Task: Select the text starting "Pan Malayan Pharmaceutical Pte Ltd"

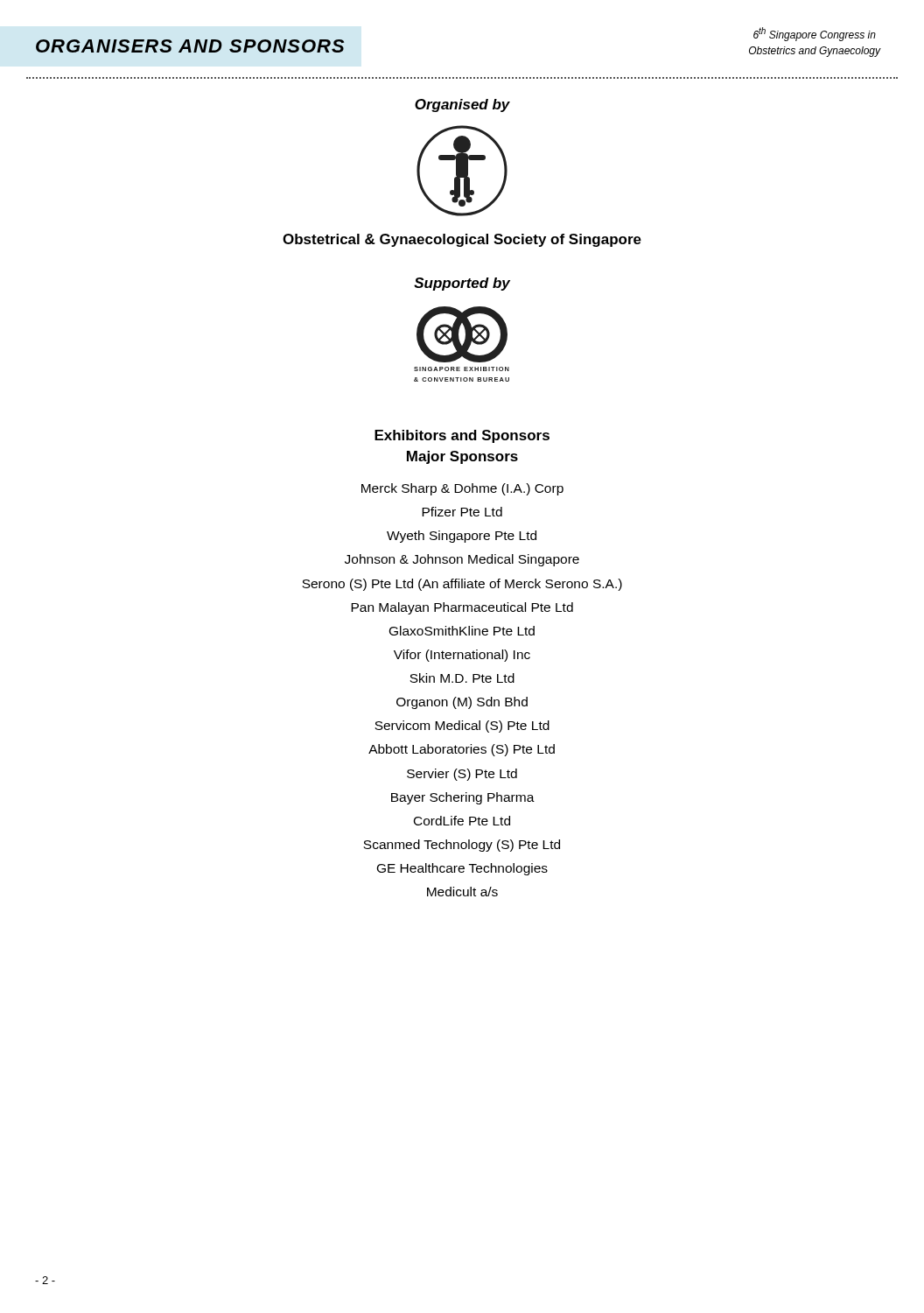Action: (462, 607)
